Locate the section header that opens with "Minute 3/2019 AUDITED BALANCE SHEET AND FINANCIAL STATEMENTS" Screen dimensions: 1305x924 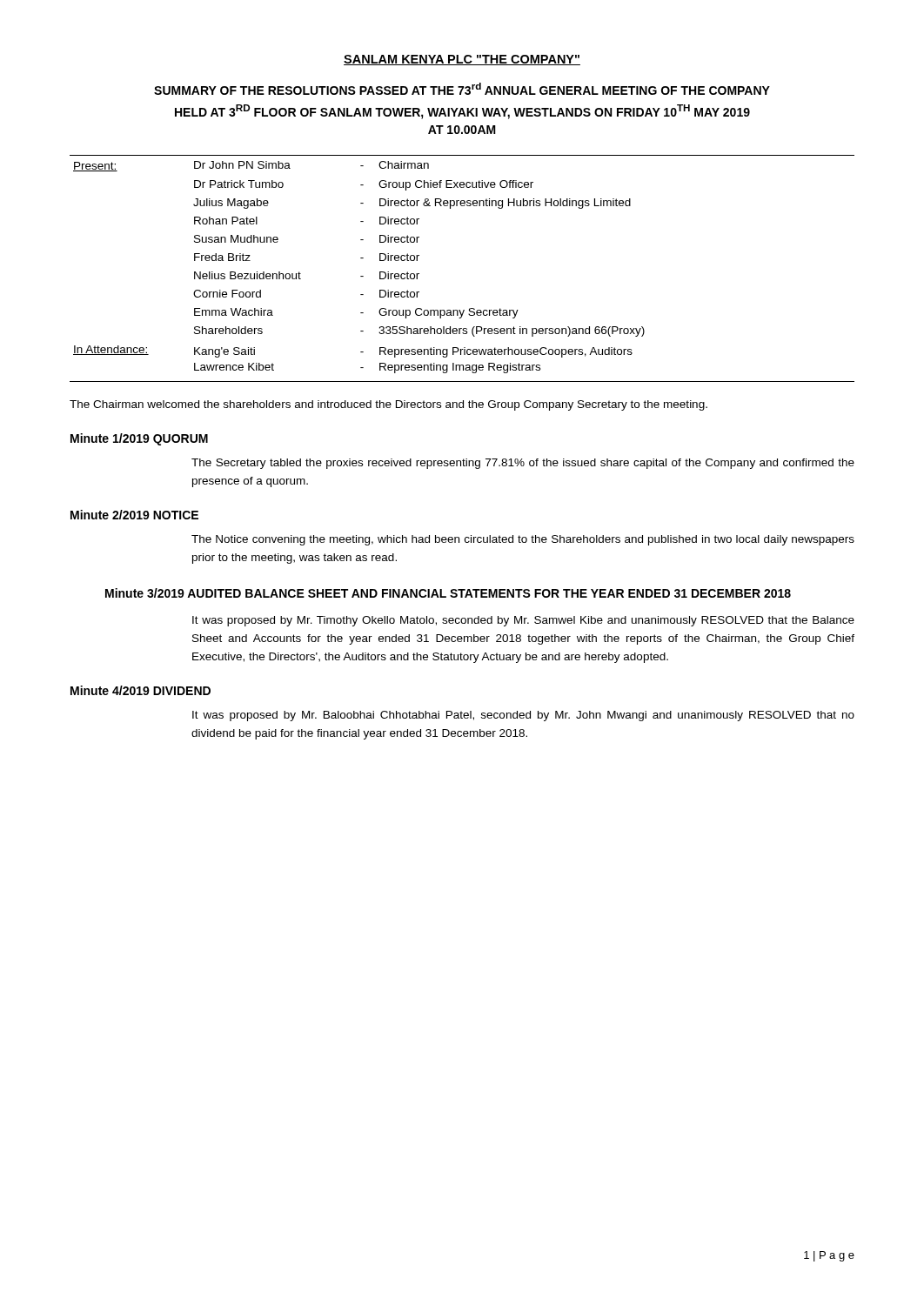(448, 593)
